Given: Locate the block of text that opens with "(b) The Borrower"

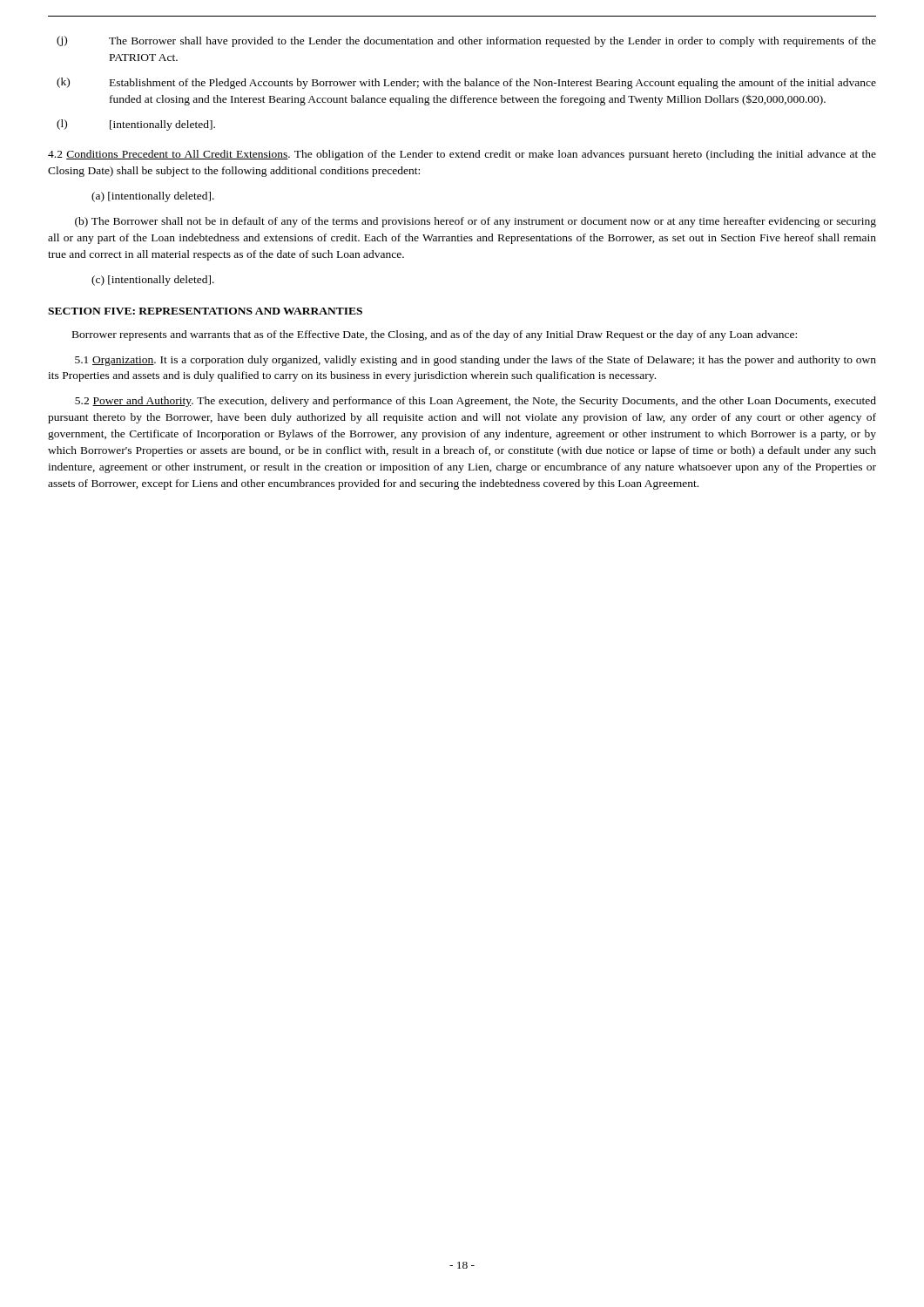Looking at the screenshot, I should (462, 237).
